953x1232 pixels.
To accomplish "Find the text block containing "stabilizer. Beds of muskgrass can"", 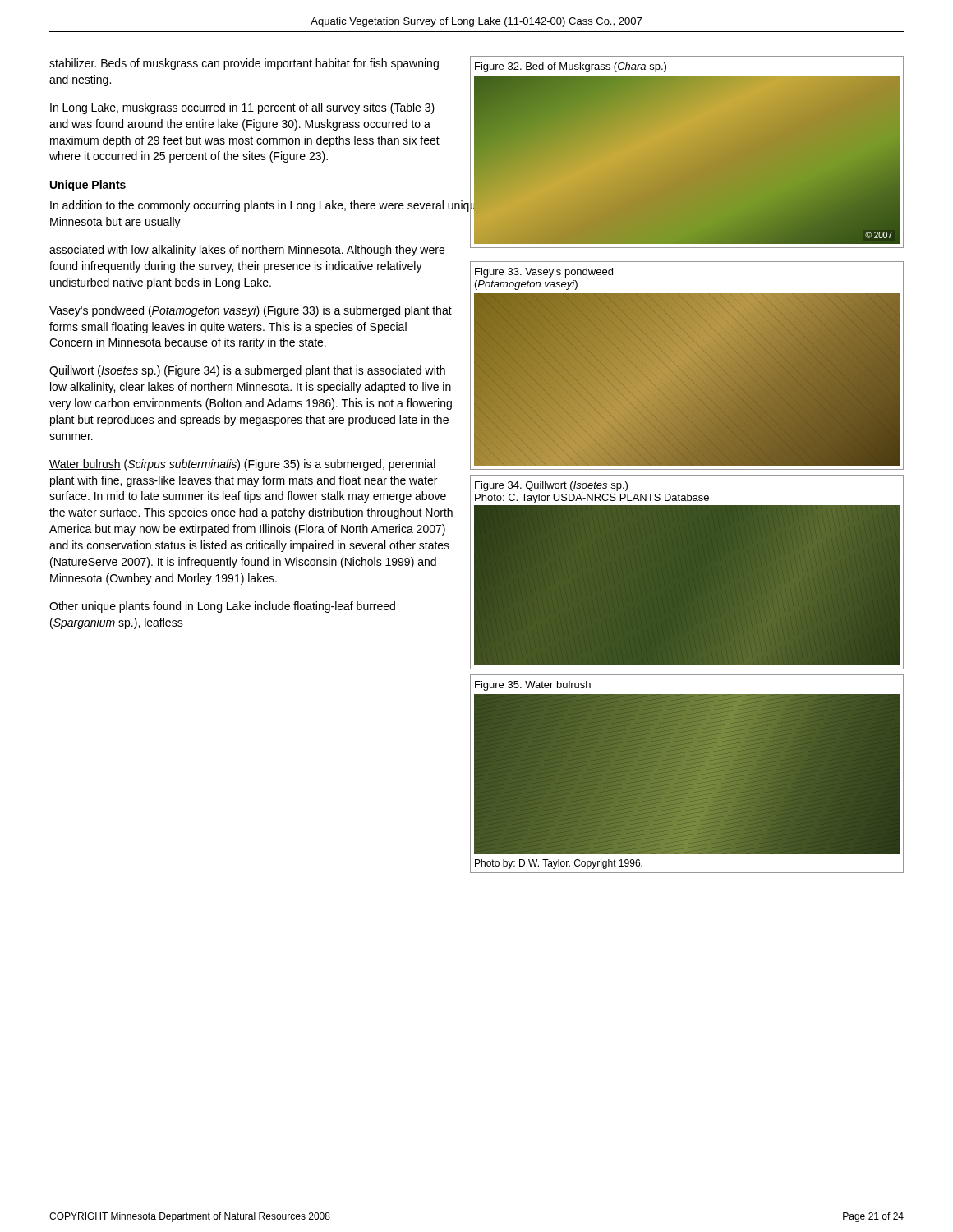I will [x=244, y=71].
